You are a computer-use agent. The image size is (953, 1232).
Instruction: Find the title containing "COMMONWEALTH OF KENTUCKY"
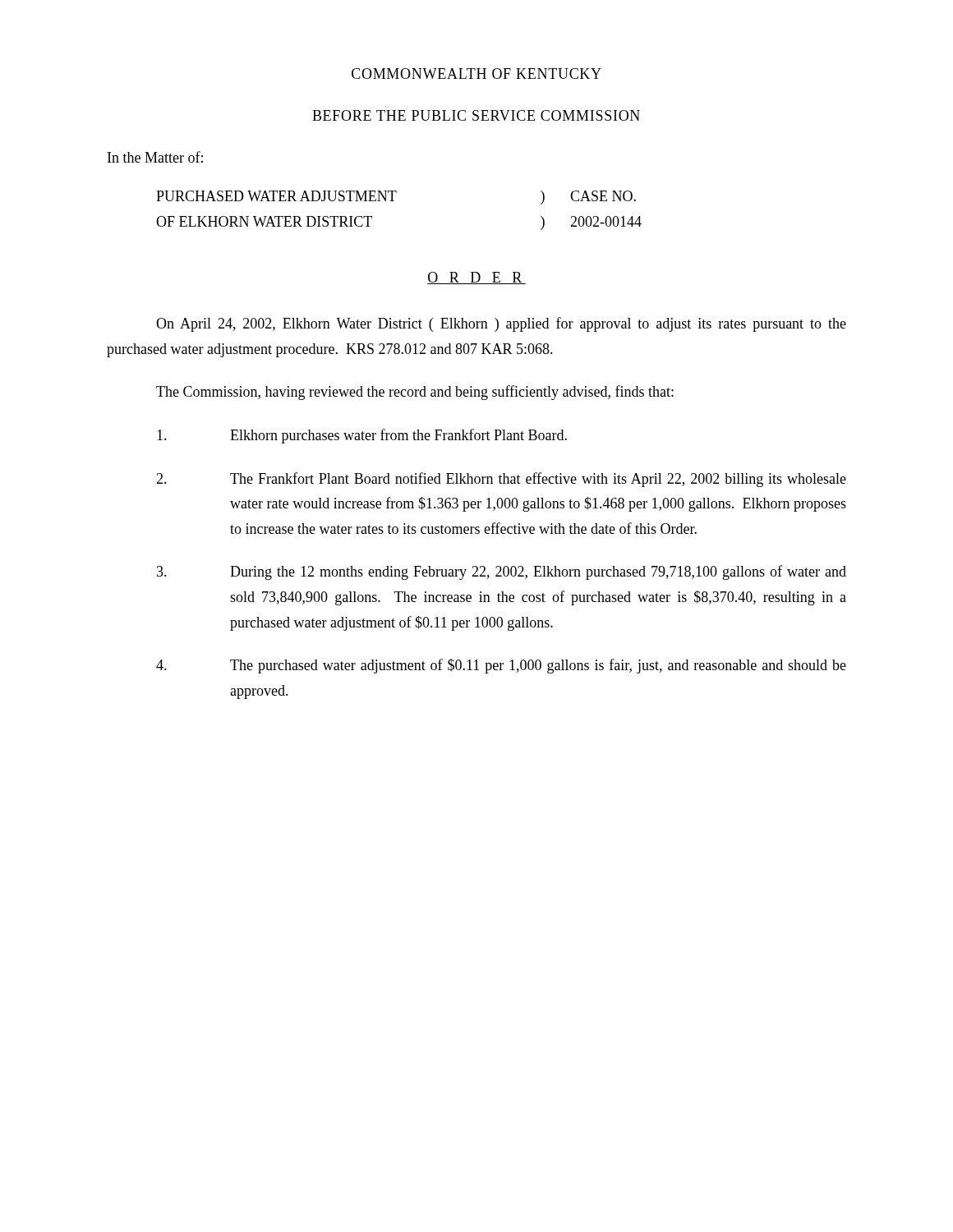[x=476, y=74]
